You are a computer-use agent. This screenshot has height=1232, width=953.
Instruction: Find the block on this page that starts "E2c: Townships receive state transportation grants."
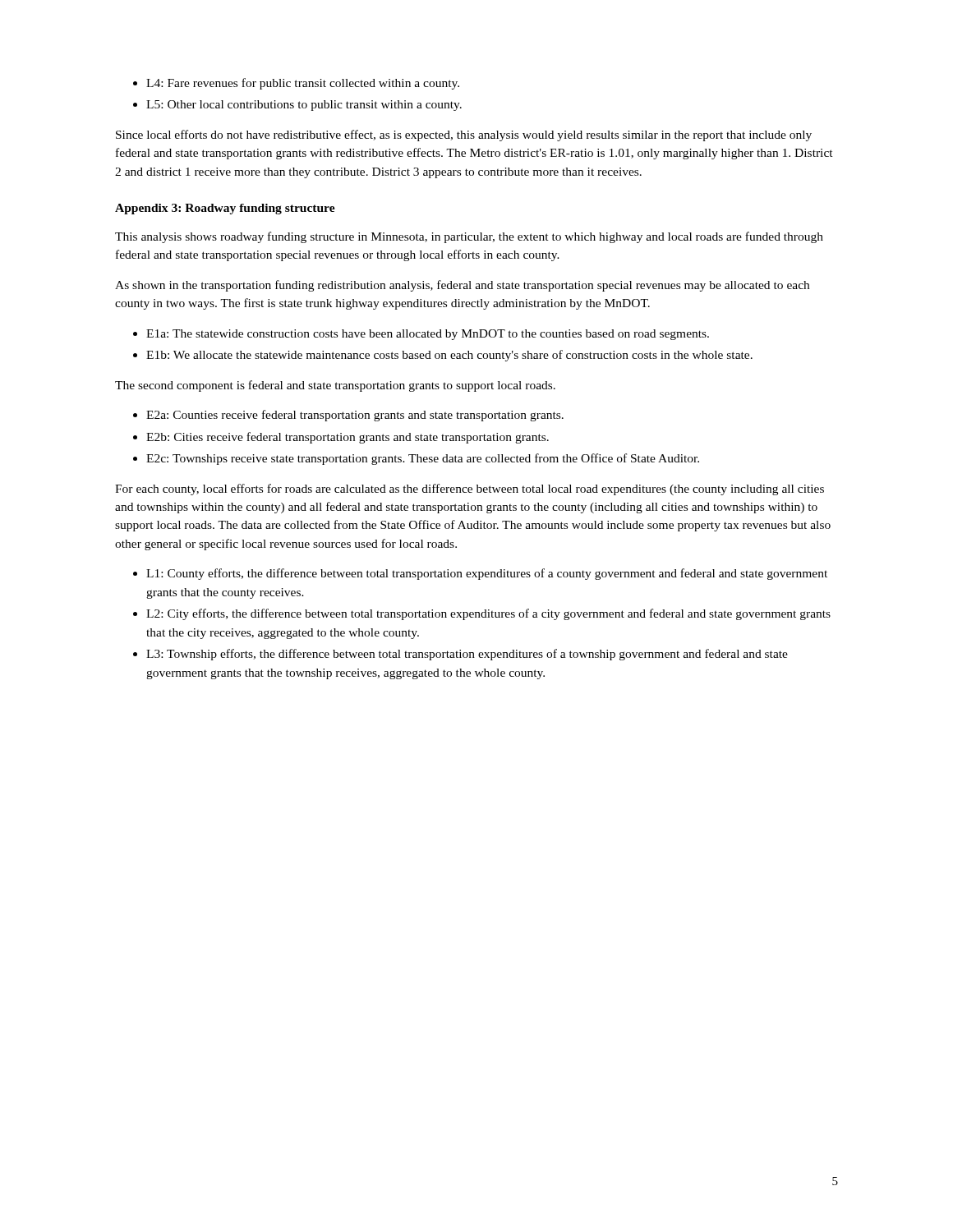(481, 459)
